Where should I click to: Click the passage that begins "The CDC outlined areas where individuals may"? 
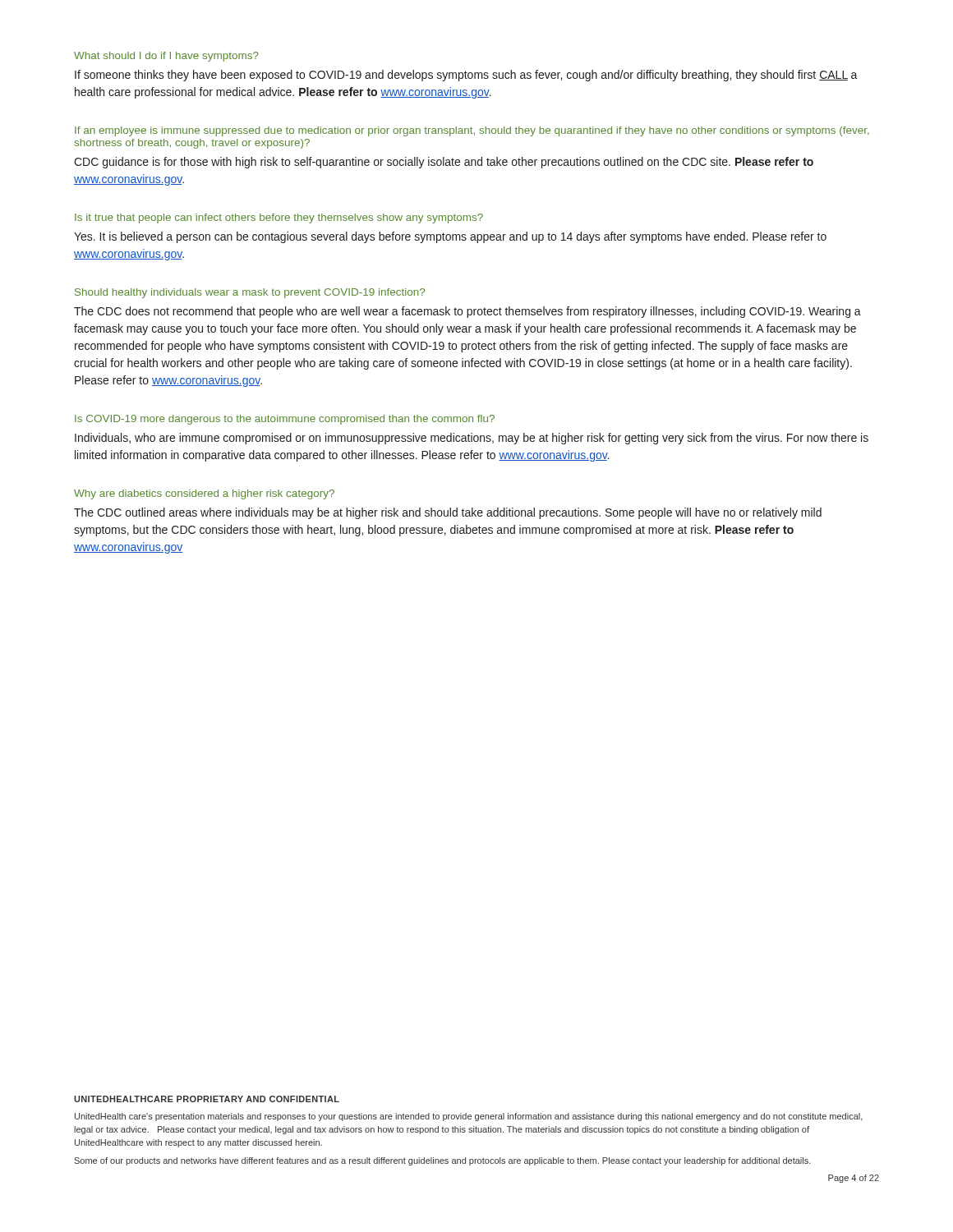point(476,530)
